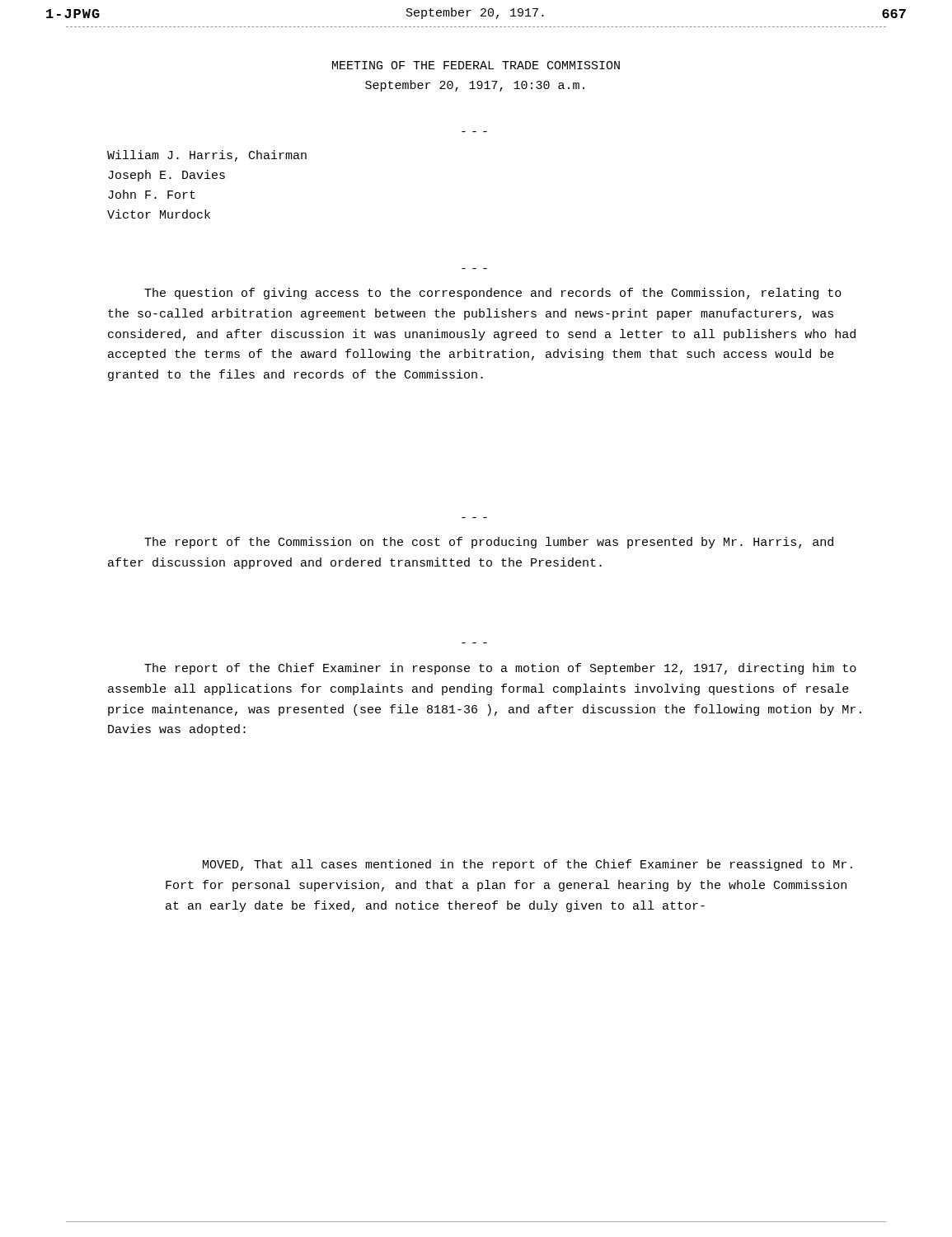Image resolution: width=952 pixels, height=1237 pixels.
Task: Find the block on this page that starts "William J. Harris, Chairman Joseph E."
Action: (x=207, y=186)
